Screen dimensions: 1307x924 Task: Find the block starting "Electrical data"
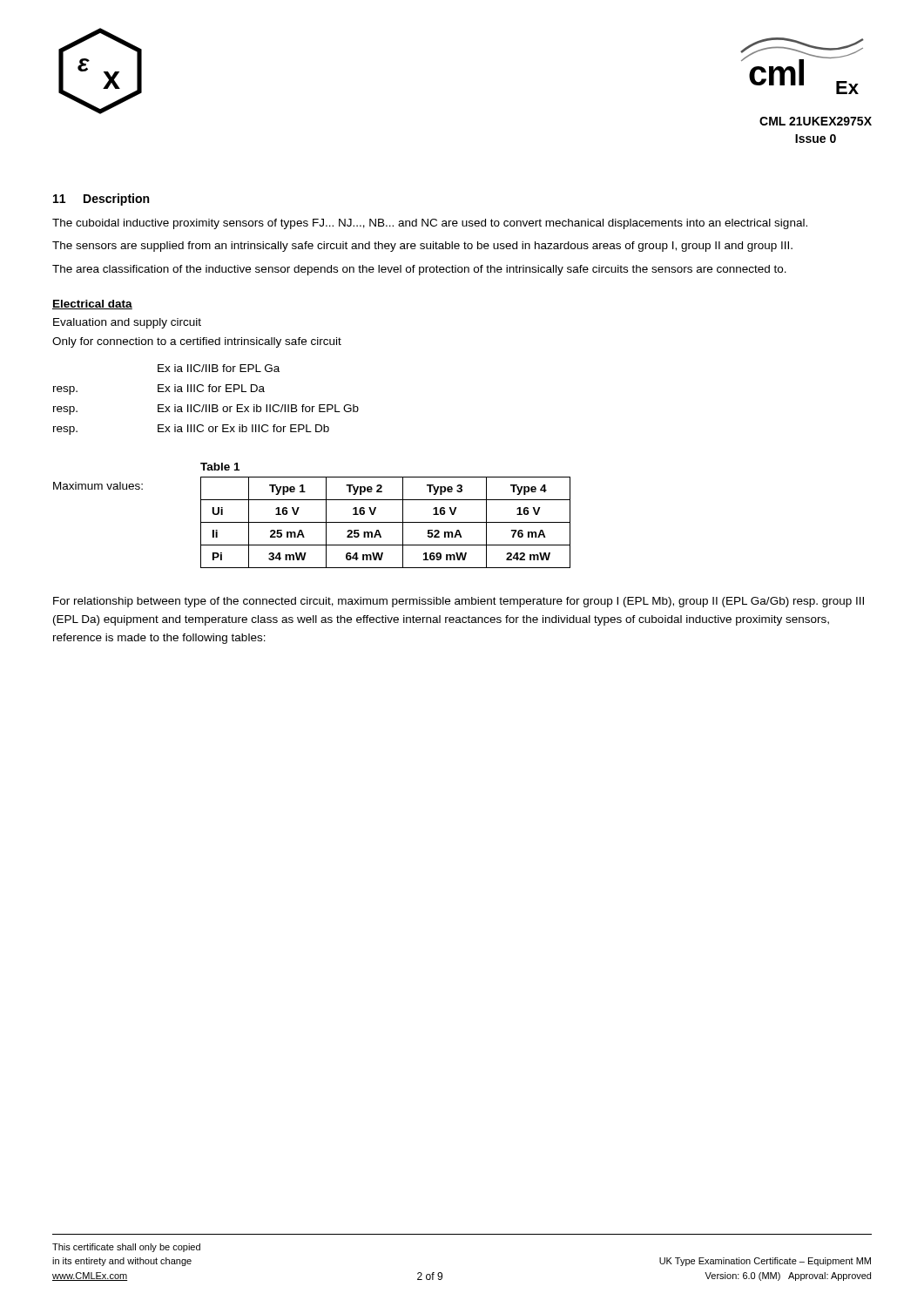[x=92, y=303]
